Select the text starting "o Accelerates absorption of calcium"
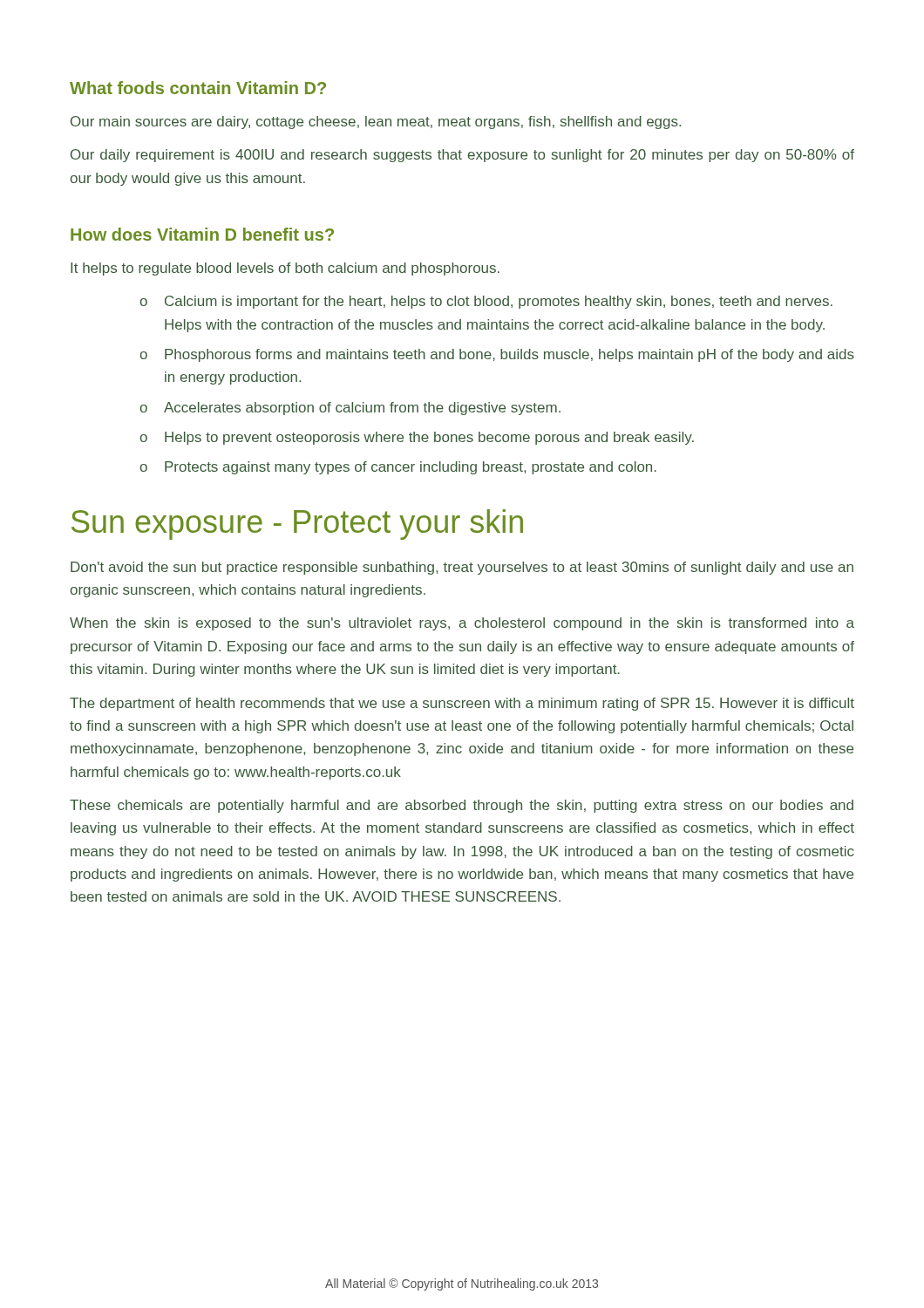This screenshot has height=1308, width=924. click(x=497, y=408)
